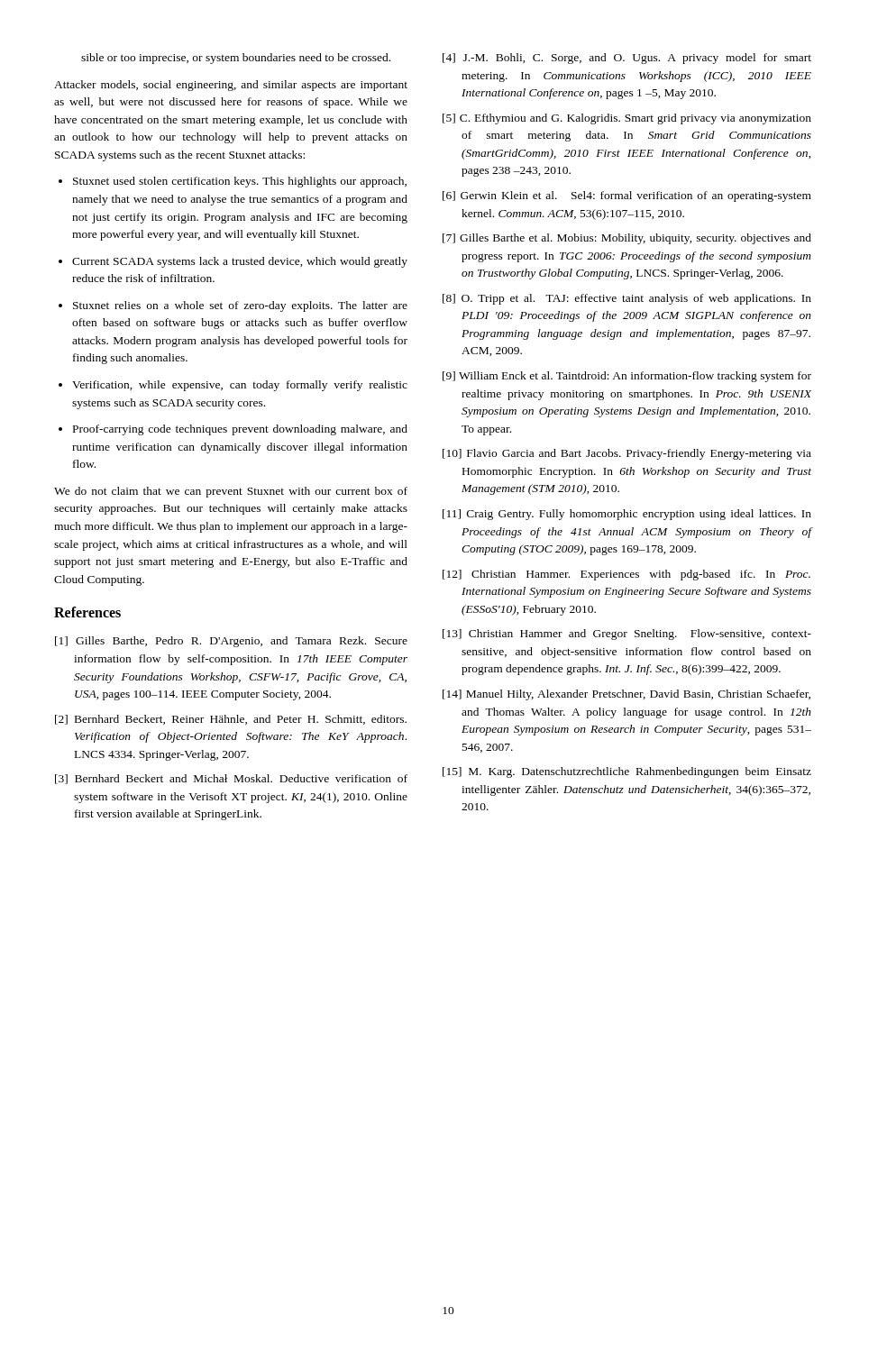
Task: Click the passage that begins "[11] Craig Gentry. Fully"
Action: tap(626, 531)
